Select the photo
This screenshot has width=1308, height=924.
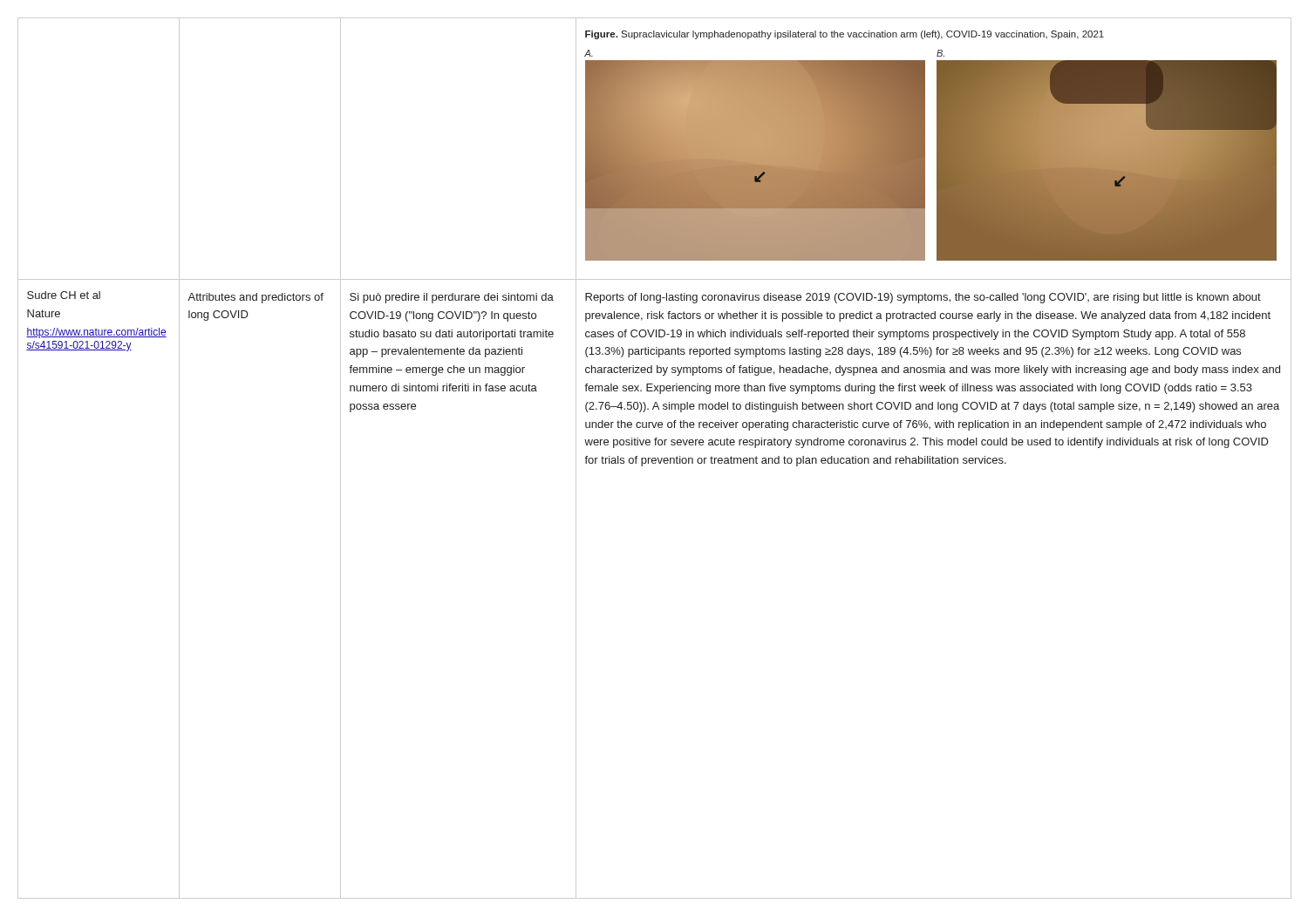(933, 154)
